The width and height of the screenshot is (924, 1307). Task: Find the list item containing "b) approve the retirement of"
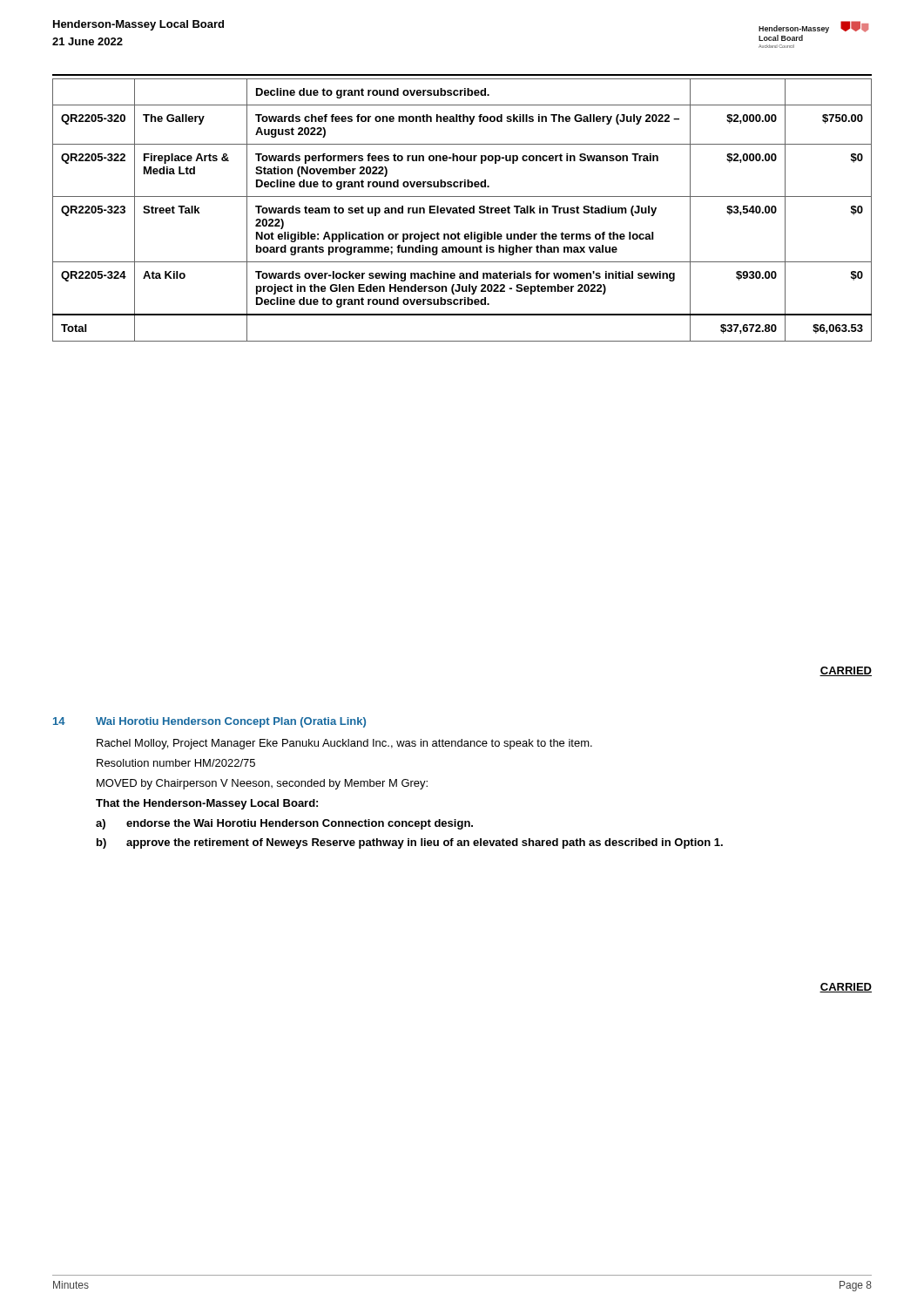pyautogui.click(x=410, y=842)
